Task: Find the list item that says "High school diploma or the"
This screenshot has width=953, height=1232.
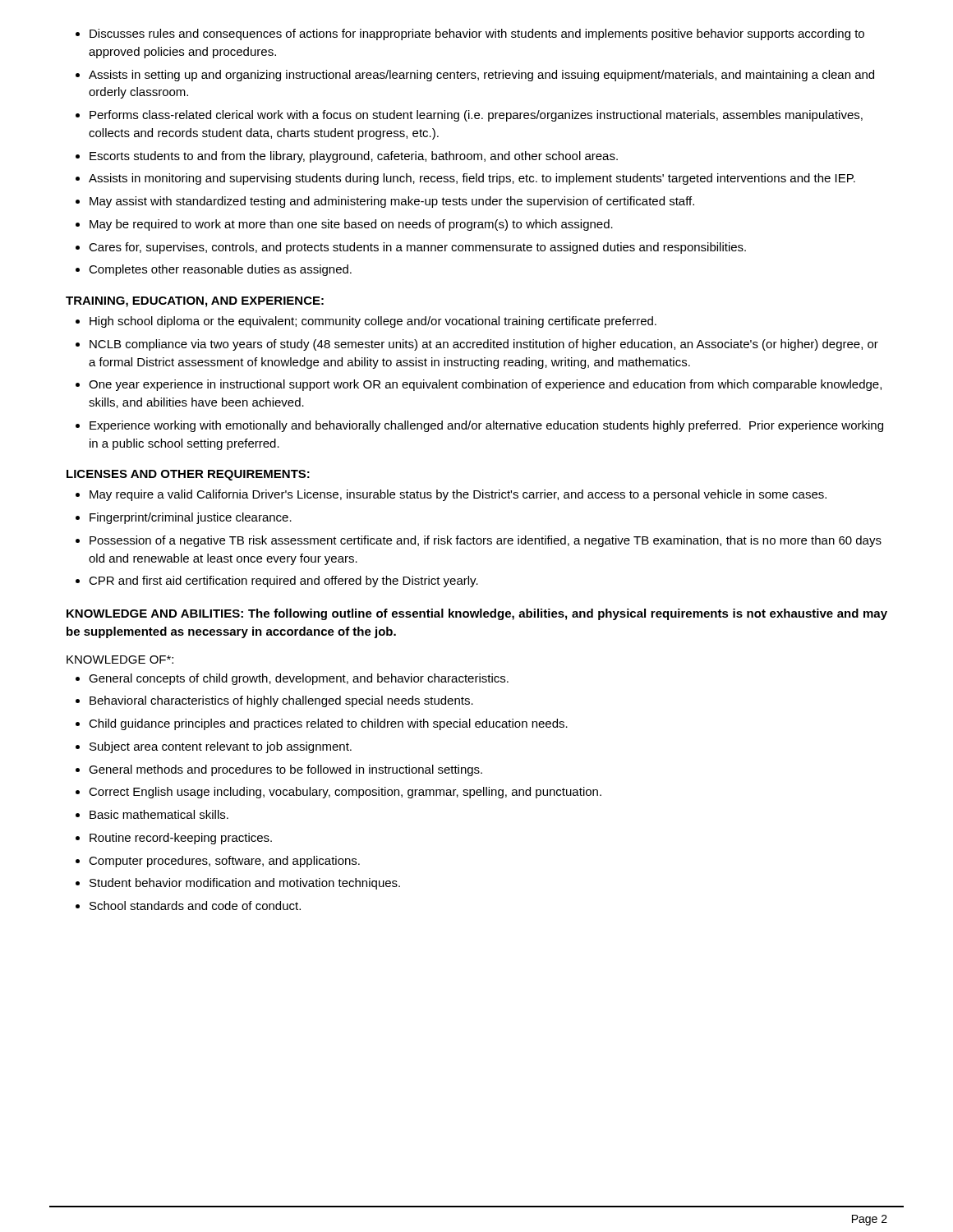Action: pyautogui.click(x=373, y=321)
